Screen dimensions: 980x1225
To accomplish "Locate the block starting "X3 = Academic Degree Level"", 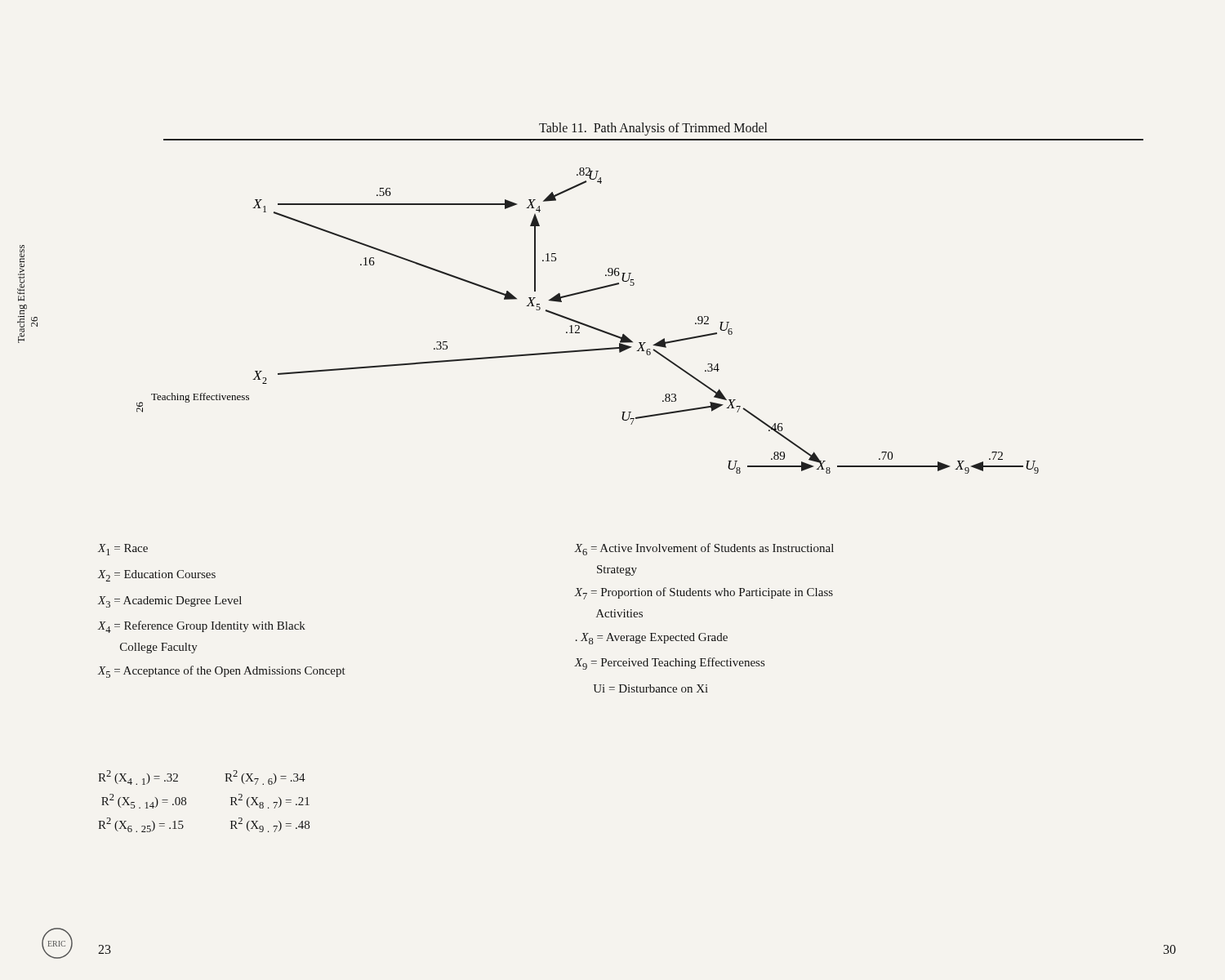I will click(170, 601).
